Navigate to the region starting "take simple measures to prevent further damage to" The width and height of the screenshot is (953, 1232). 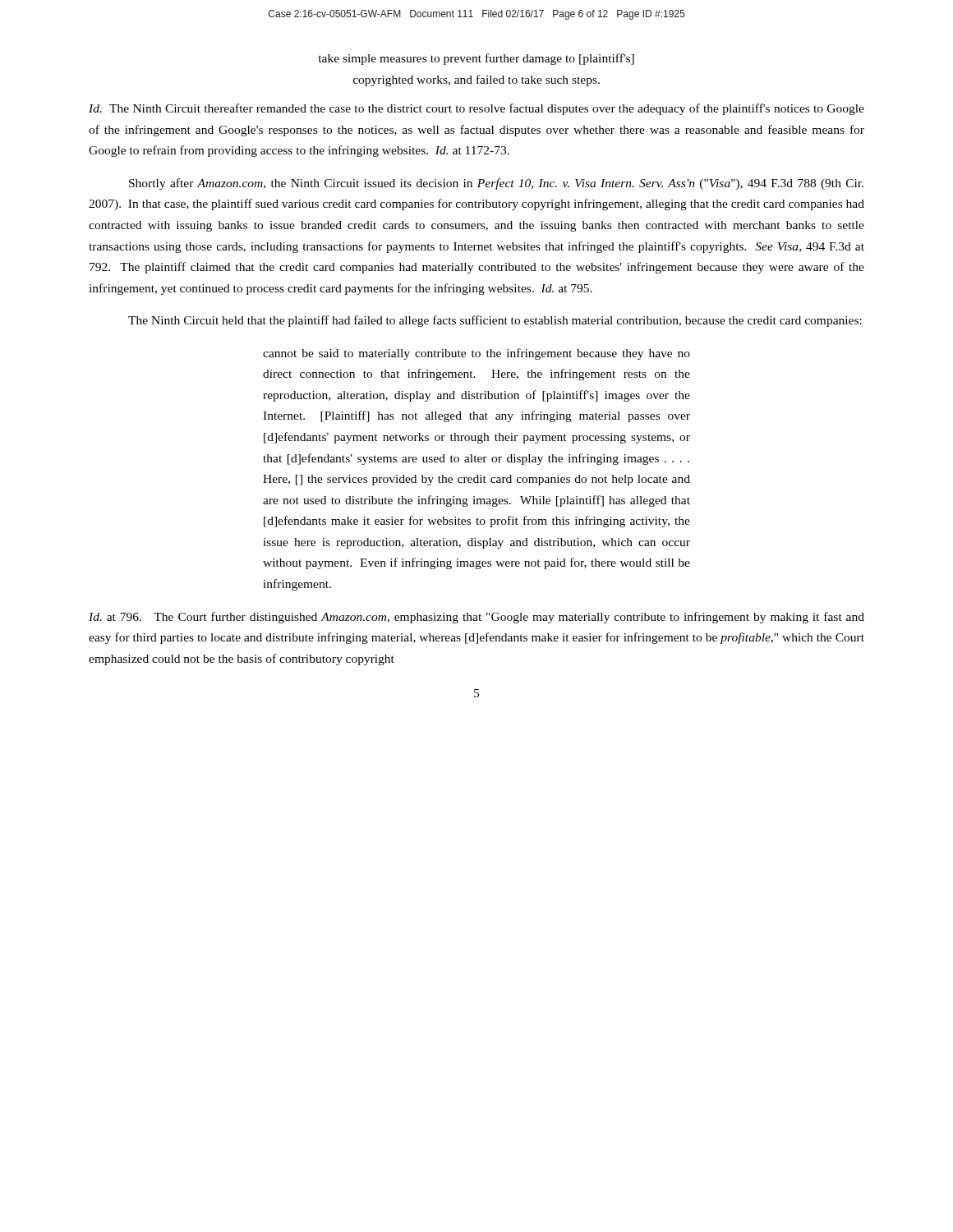point(476,69)
